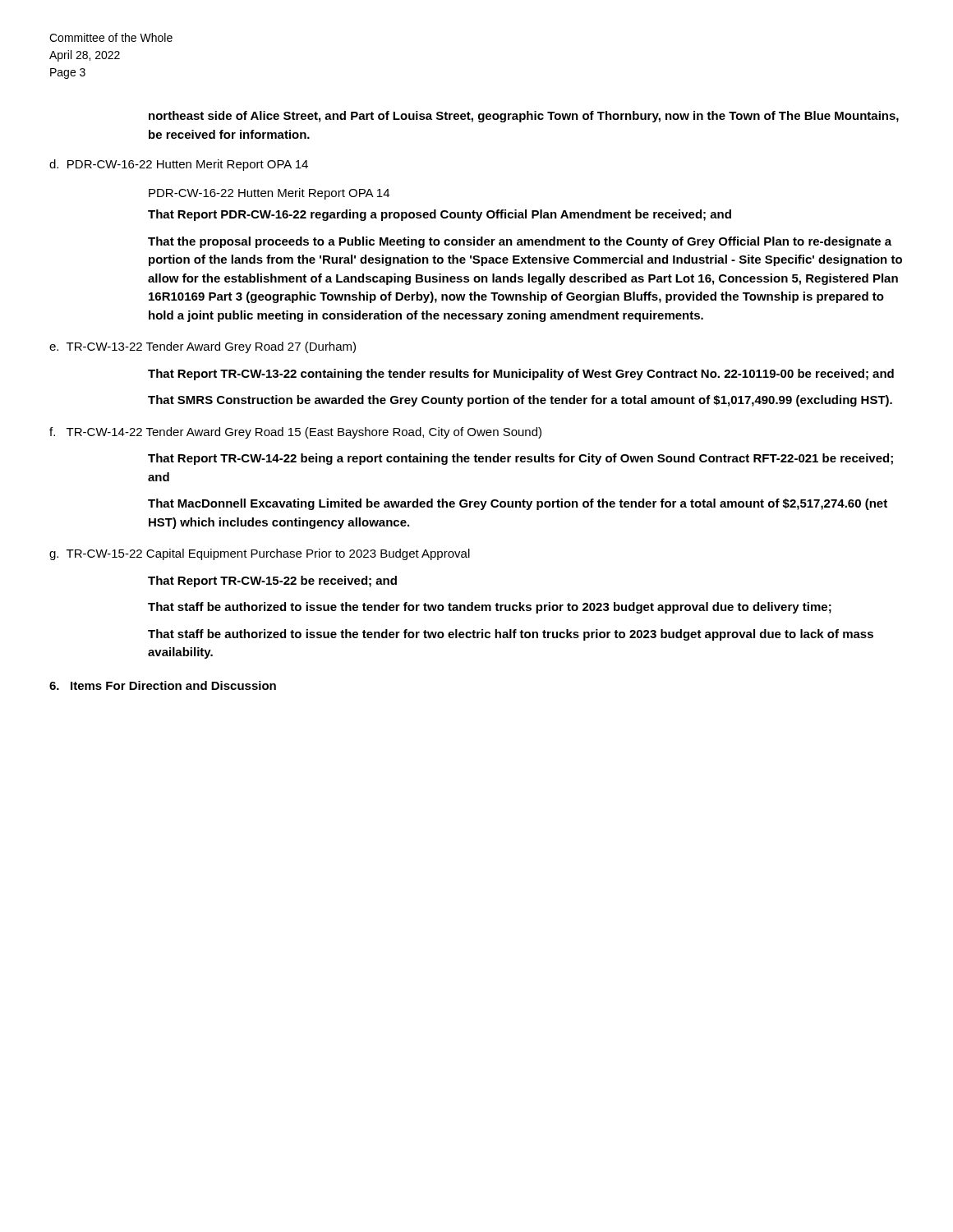Find the text block that says "That the proposal"

pos(526,278)
